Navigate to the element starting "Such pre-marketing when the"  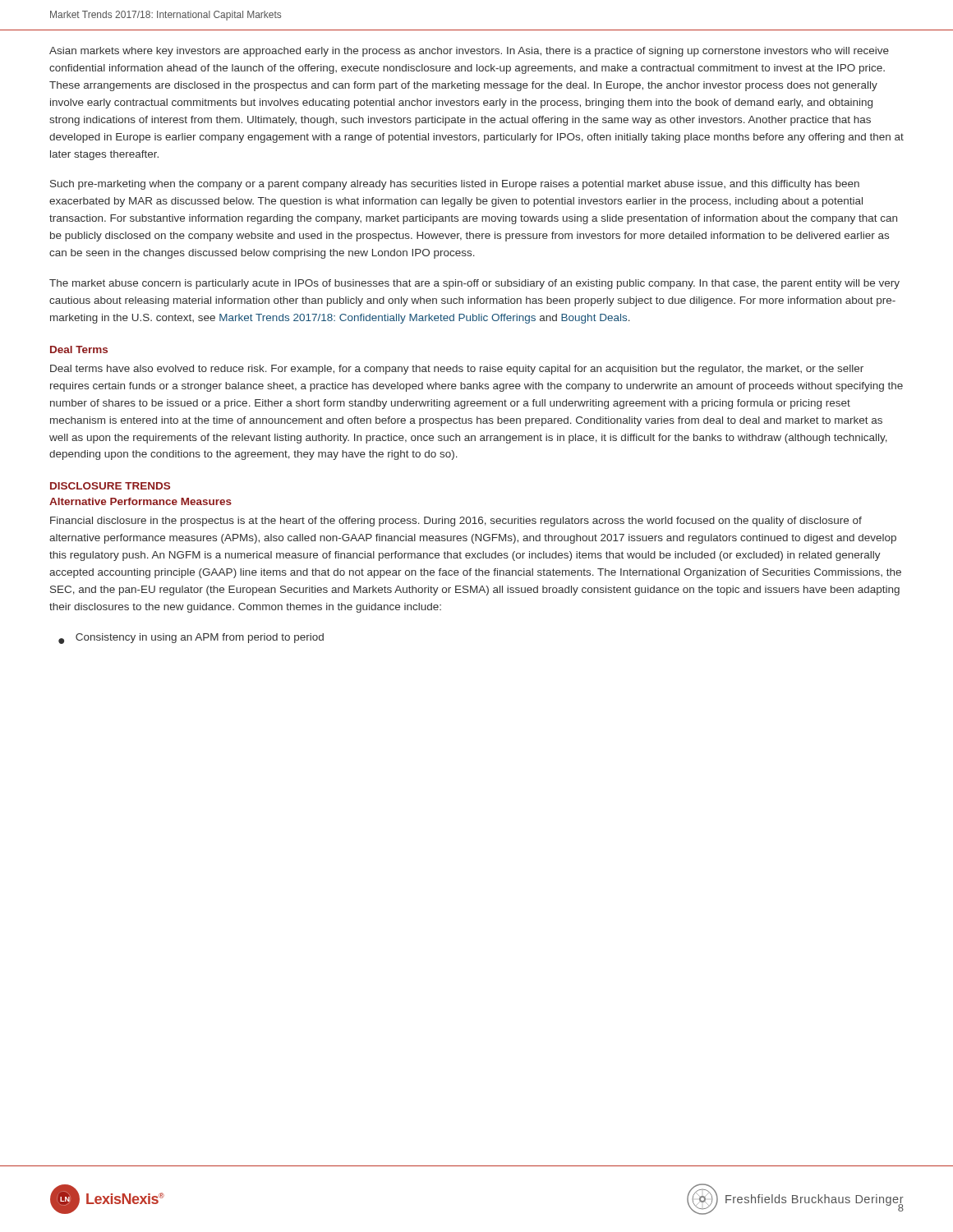point(474,218)
